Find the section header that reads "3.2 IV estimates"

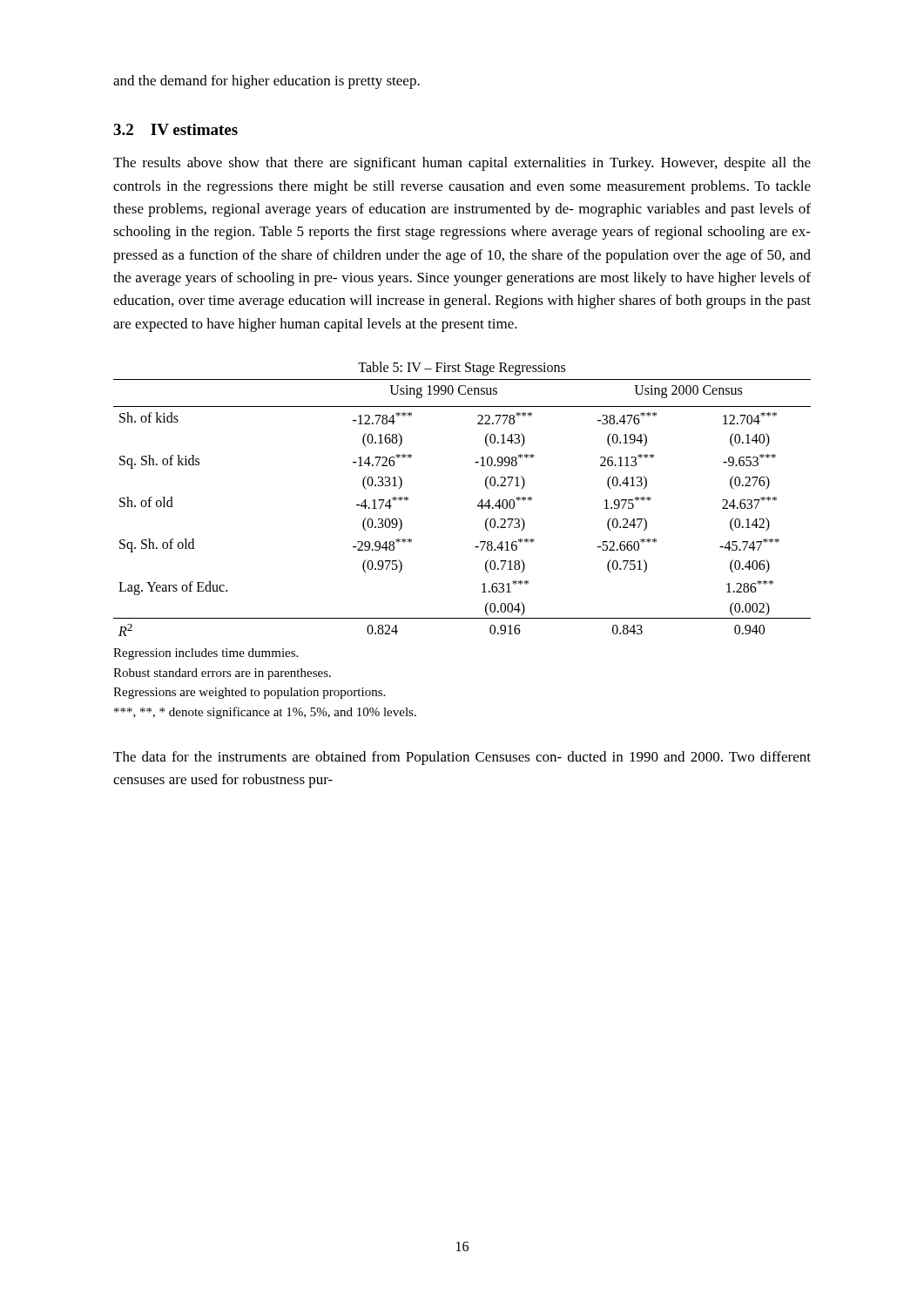pyautogui.click(x=176, y=130)
